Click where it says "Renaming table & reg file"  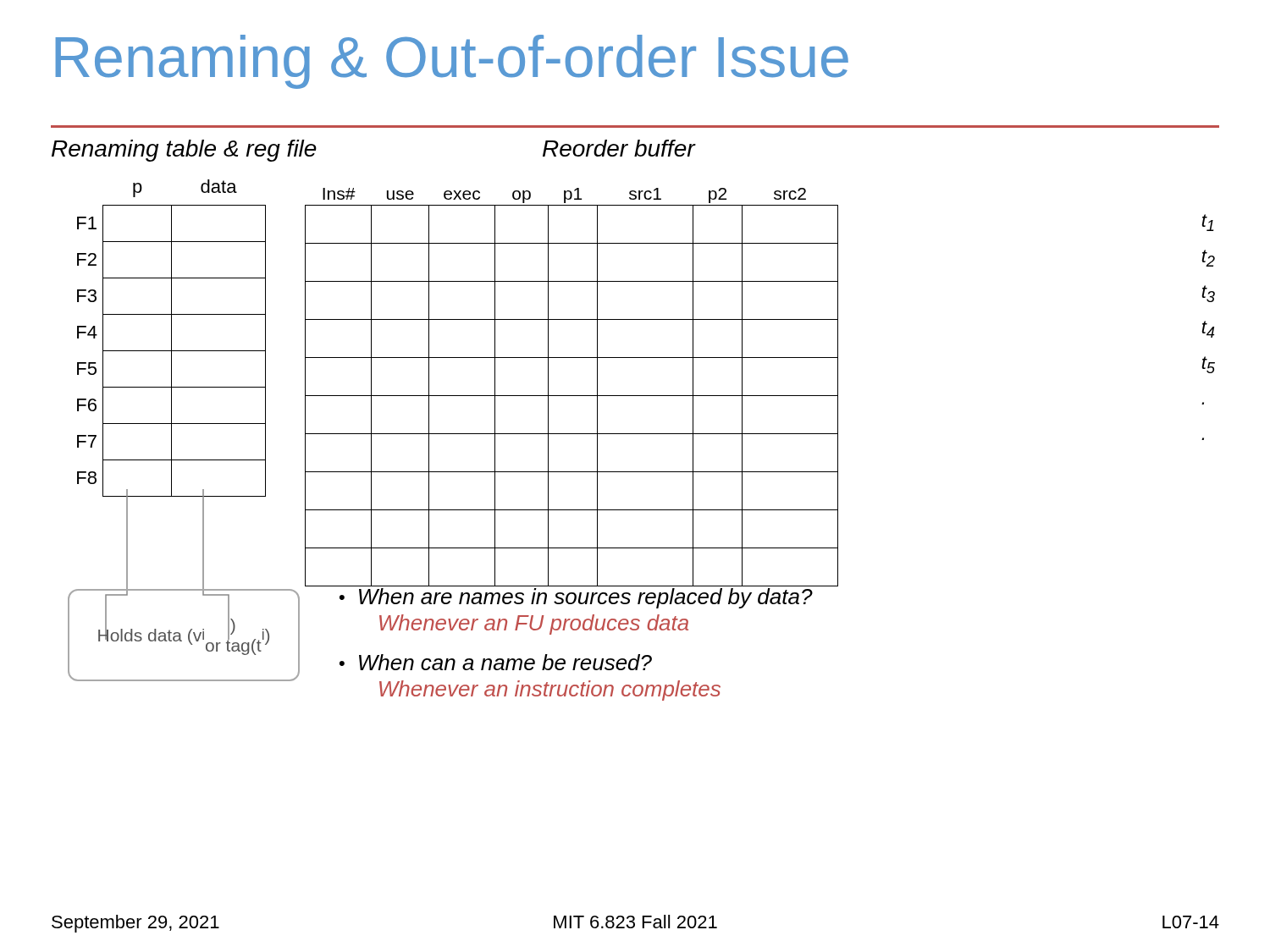[x=184, y=149]
